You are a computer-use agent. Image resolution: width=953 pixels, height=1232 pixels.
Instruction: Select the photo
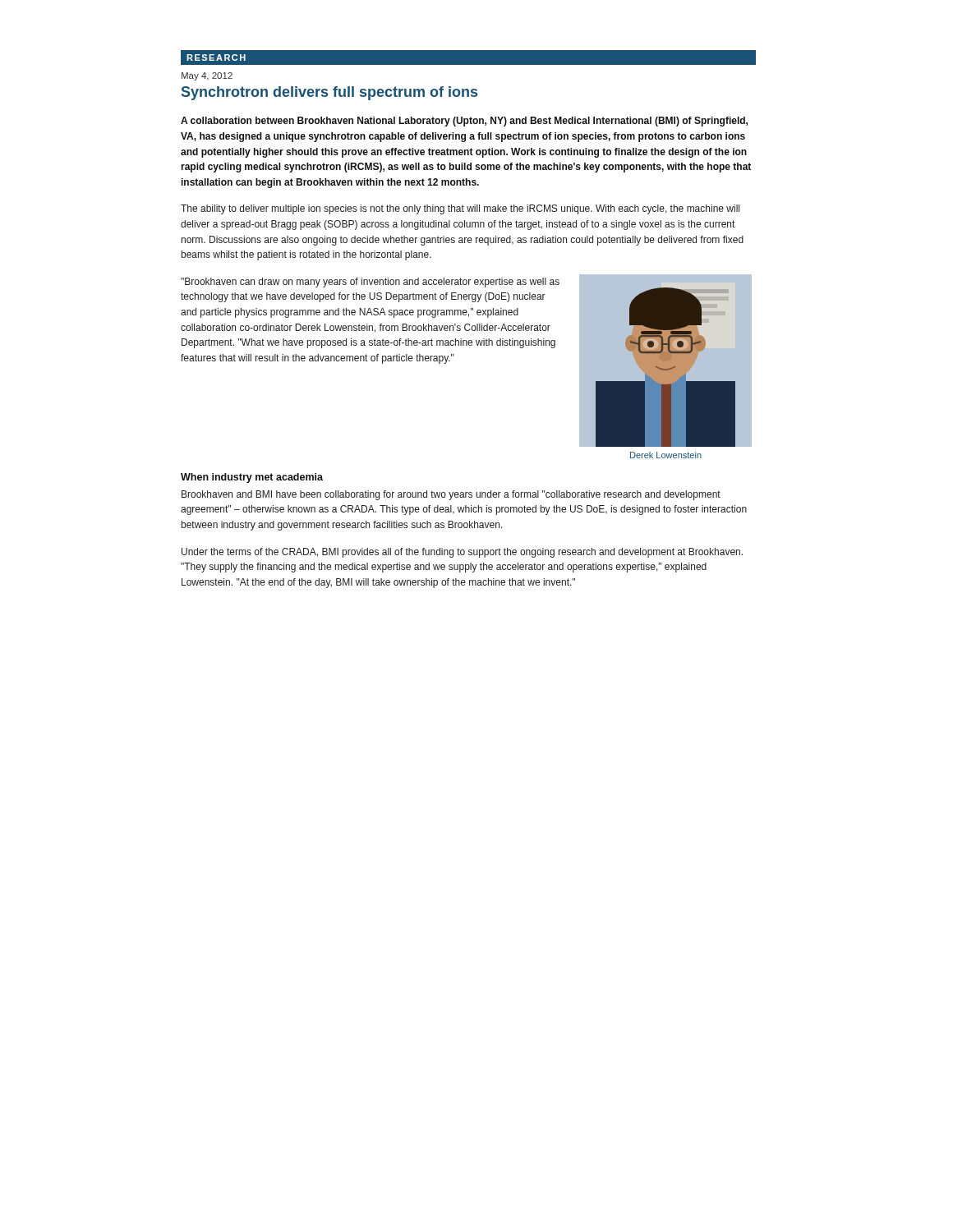pos(665,360)
